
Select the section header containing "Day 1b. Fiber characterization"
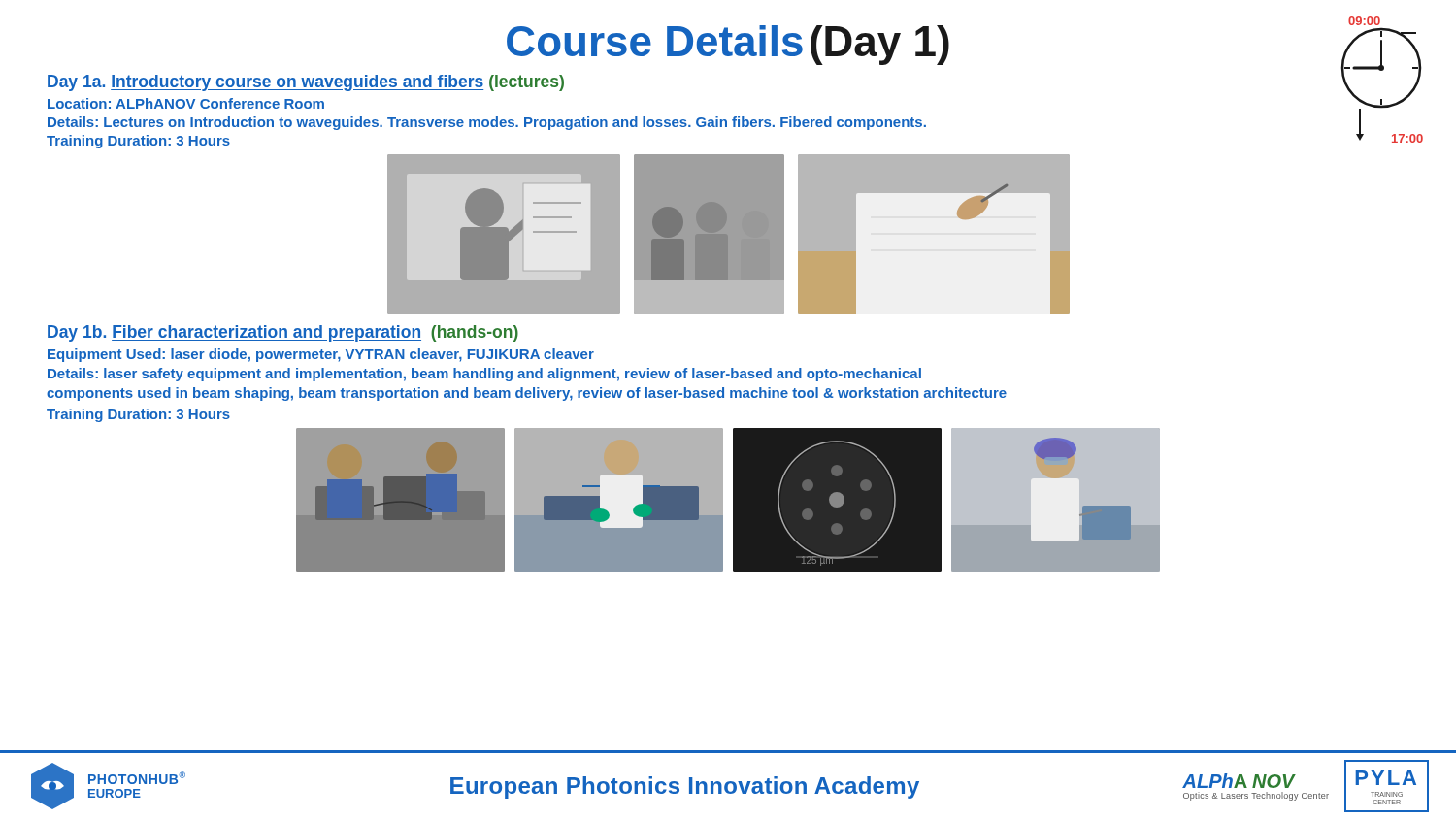(283, 332)
